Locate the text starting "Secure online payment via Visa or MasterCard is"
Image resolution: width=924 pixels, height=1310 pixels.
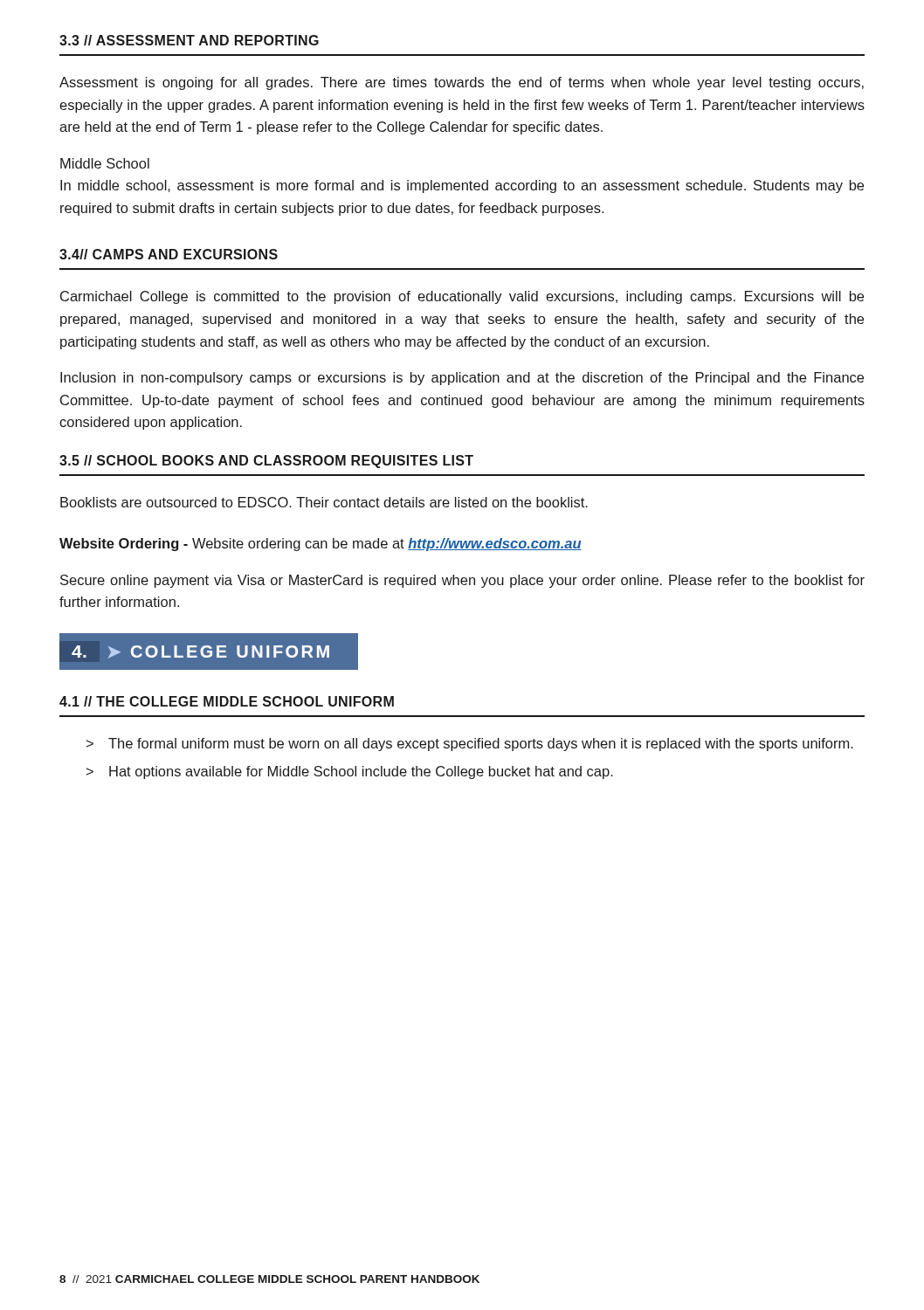point(462,591)
